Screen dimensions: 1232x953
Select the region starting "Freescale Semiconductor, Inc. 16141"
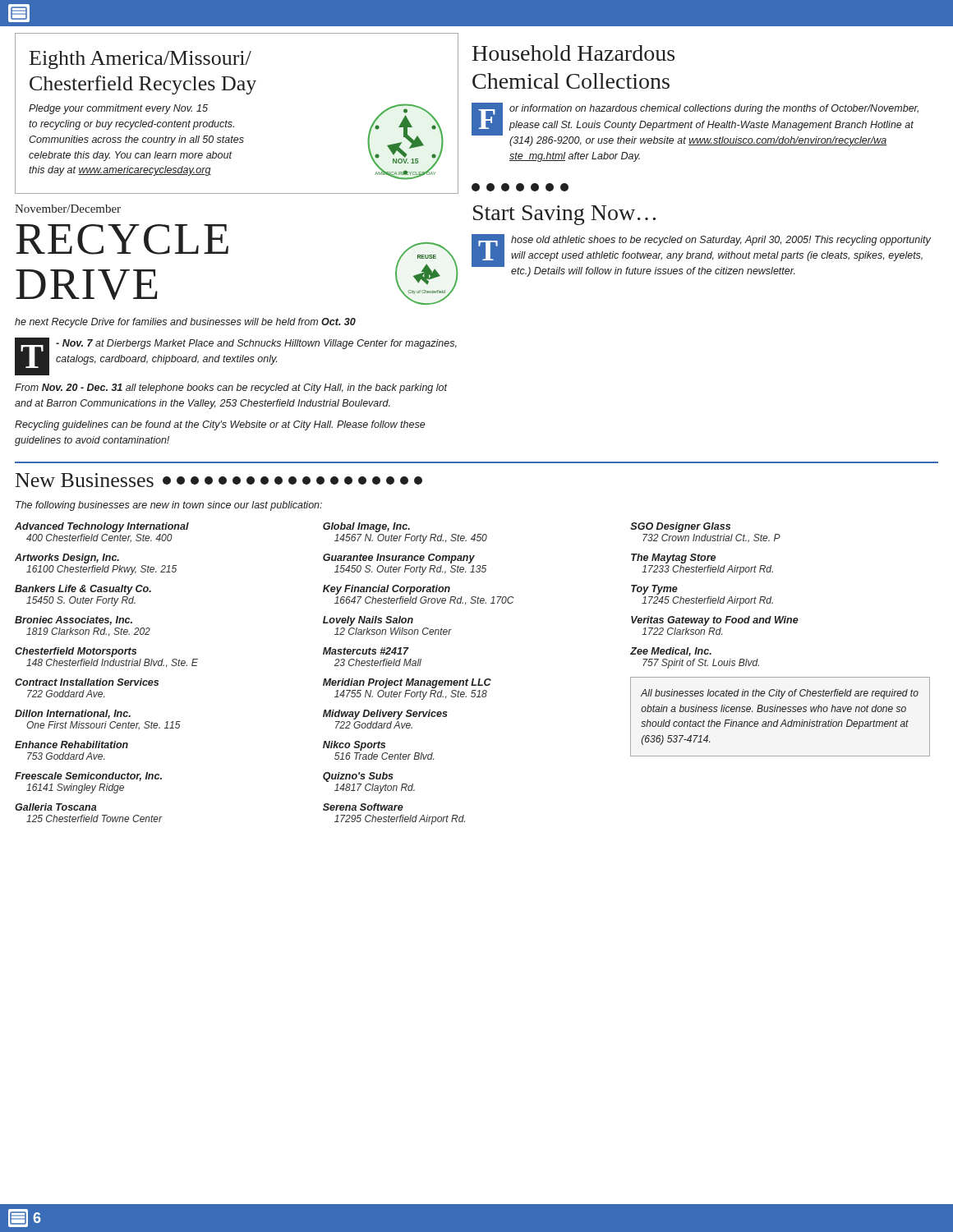click(x=165, y=782)
